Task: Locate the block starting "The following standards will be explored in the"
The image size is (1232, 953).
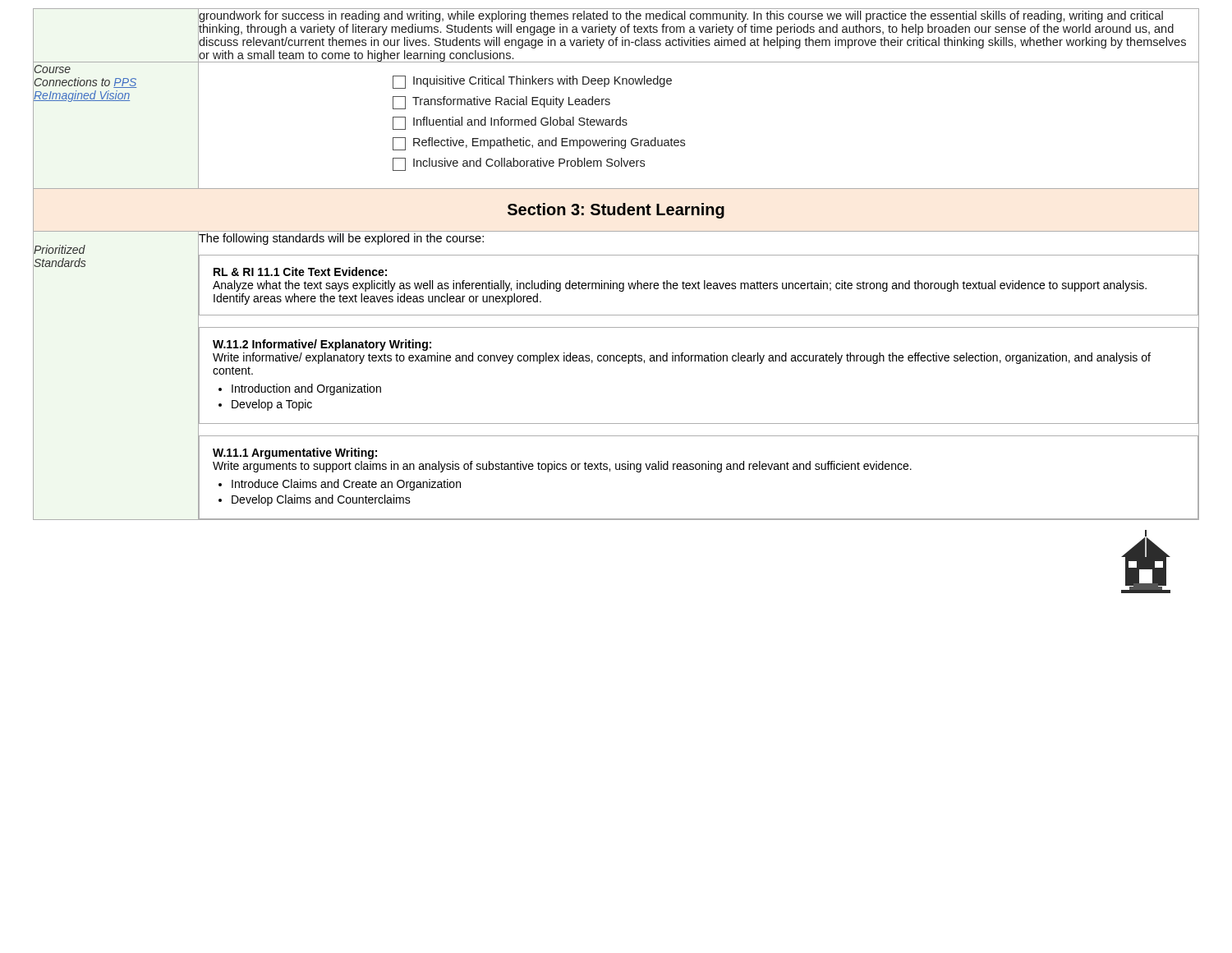Action: 342,238
